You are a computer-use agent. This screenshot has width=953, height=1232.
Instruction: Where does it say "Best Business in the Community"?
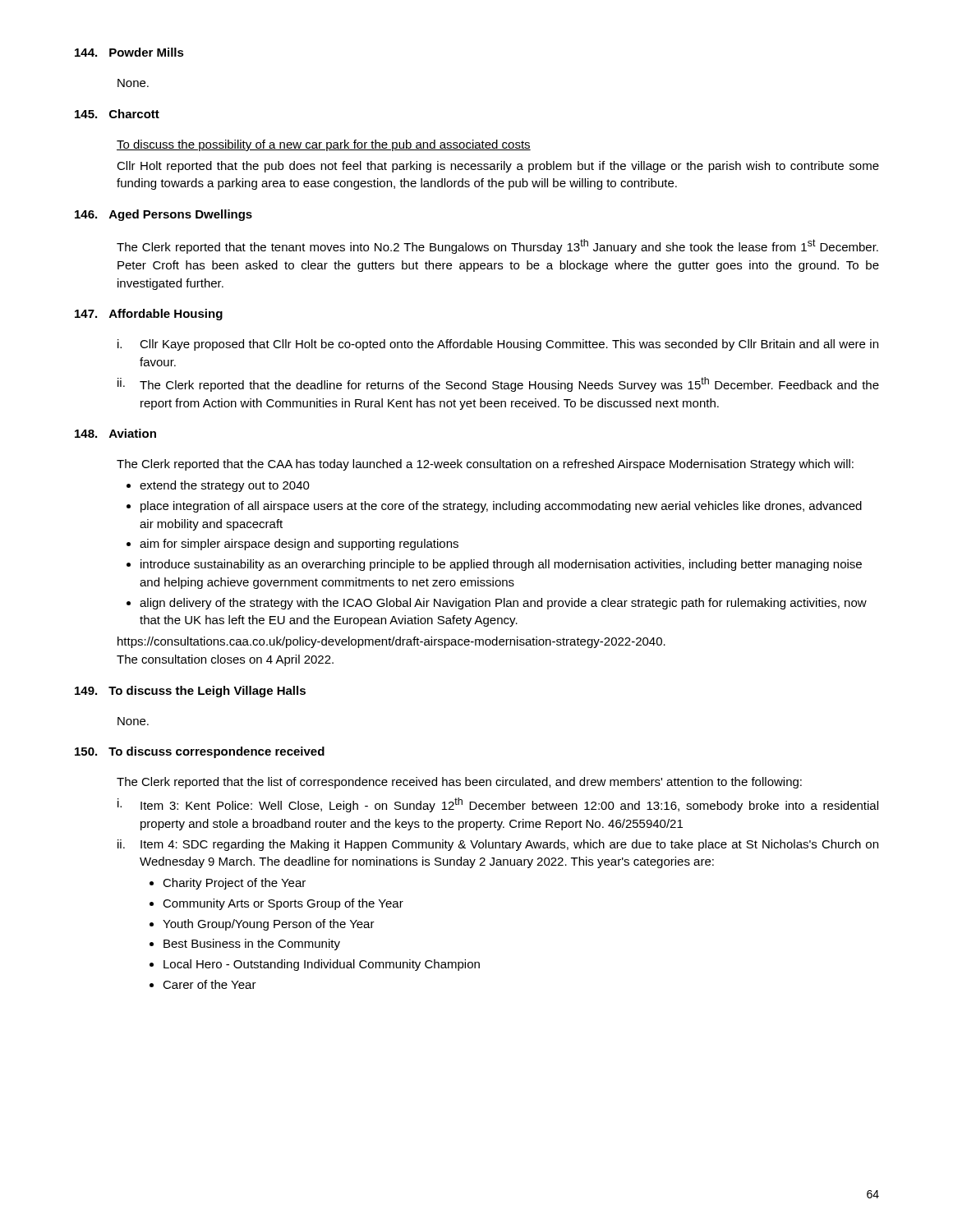[x=251, y=944]
